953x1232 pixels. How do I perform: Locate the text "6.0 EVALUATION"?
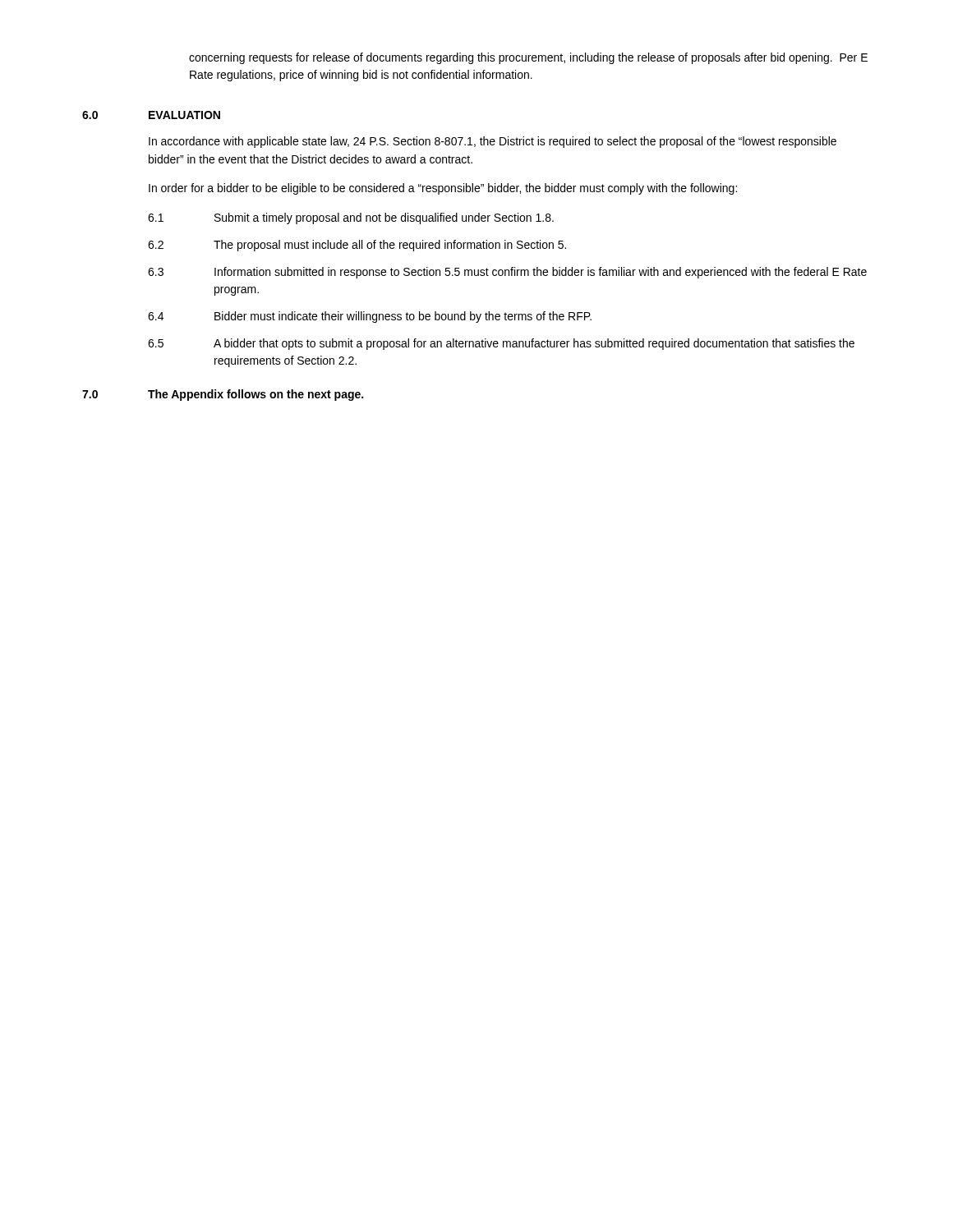coord(152,115)
